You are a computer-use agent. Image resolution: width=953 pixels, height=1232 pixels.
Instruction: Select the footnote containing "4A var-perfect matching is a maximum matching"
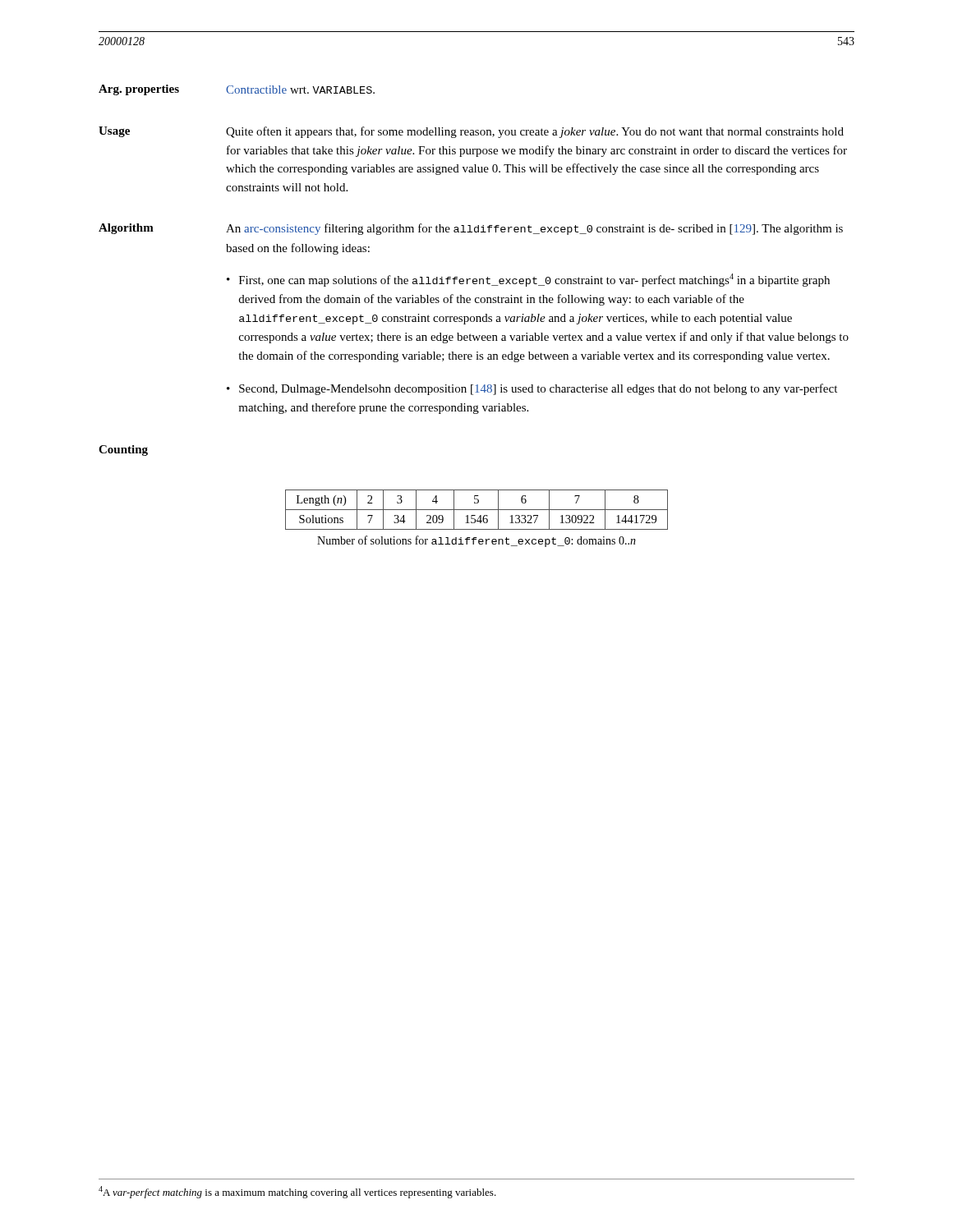click(x=297, y=1191)
